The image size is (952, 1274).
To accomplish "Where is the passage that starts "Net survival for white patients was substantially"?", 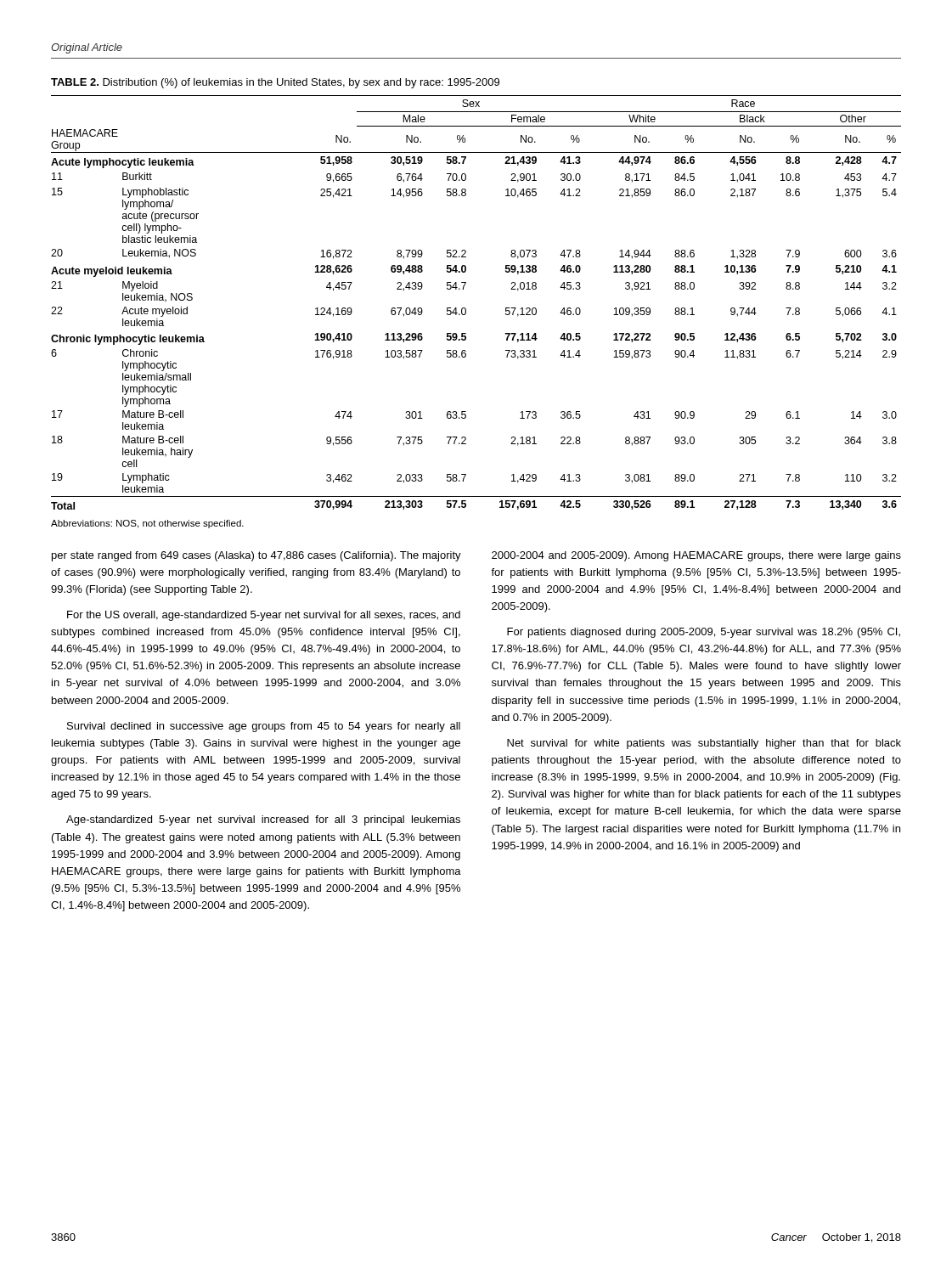I will [x=696, y=794].
